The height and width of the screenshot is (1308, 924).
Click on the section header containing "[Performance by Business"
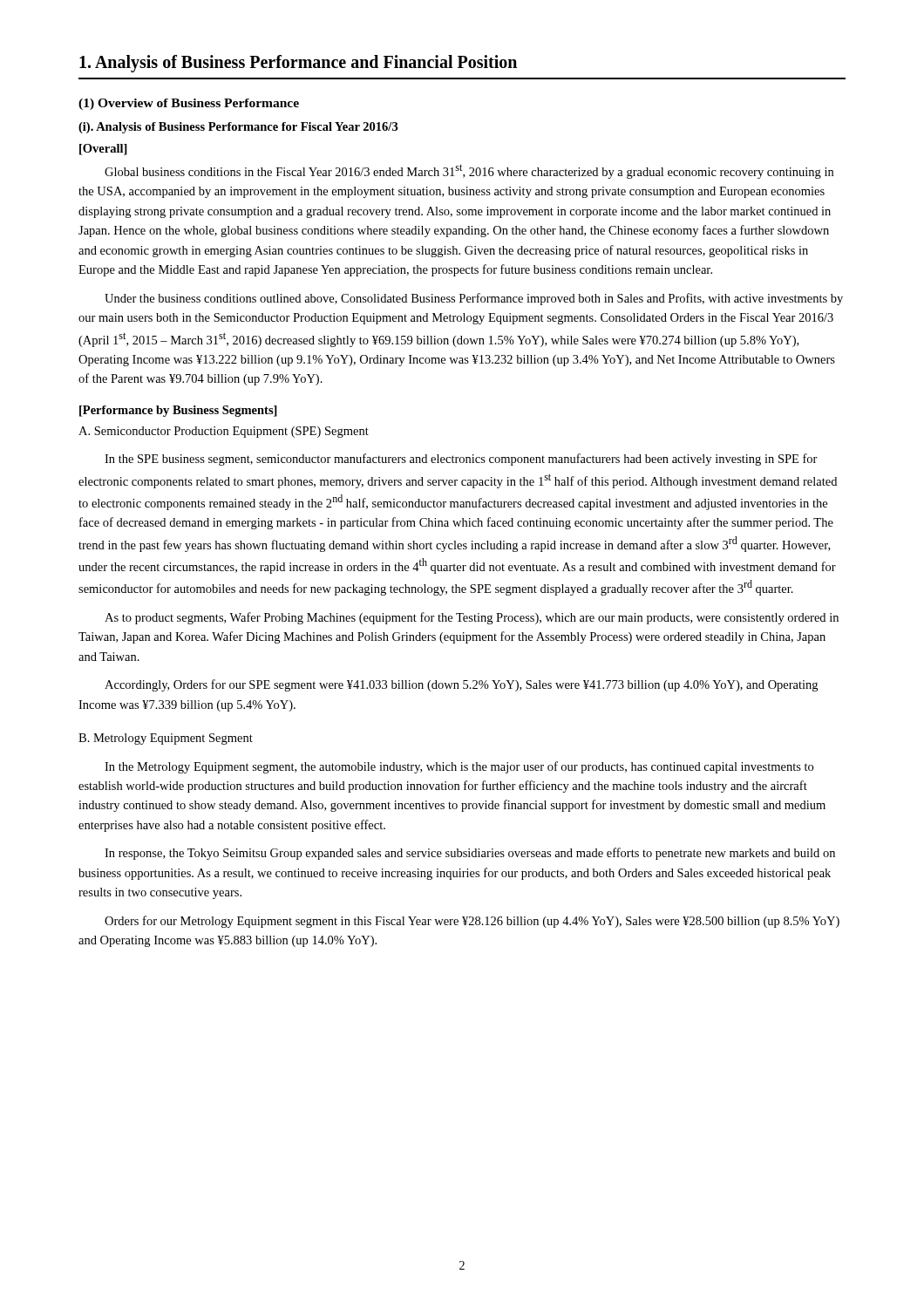point(178,411)
